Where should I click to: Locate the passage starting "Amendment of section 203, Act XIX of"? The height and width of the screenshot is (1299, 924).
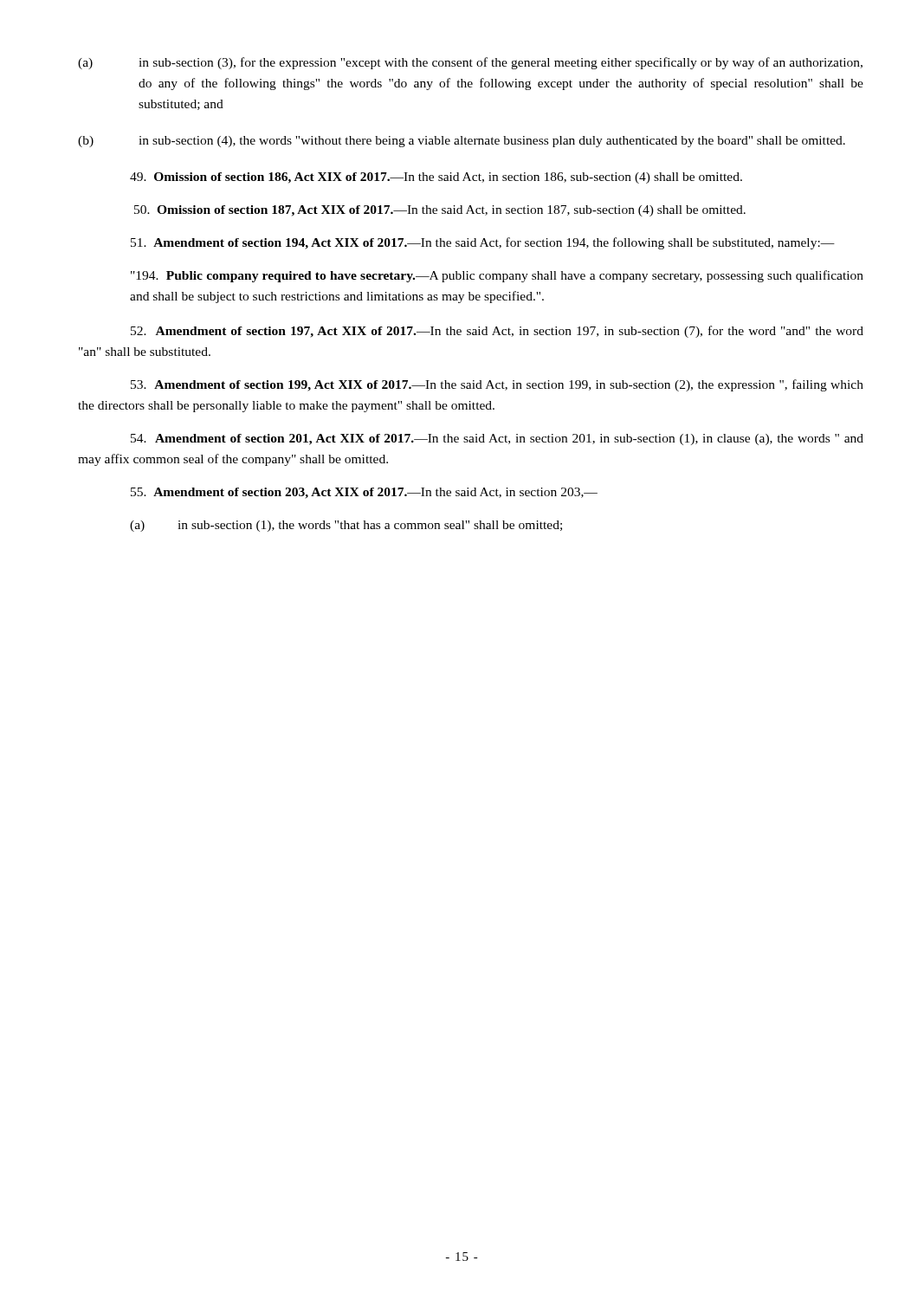364,492
